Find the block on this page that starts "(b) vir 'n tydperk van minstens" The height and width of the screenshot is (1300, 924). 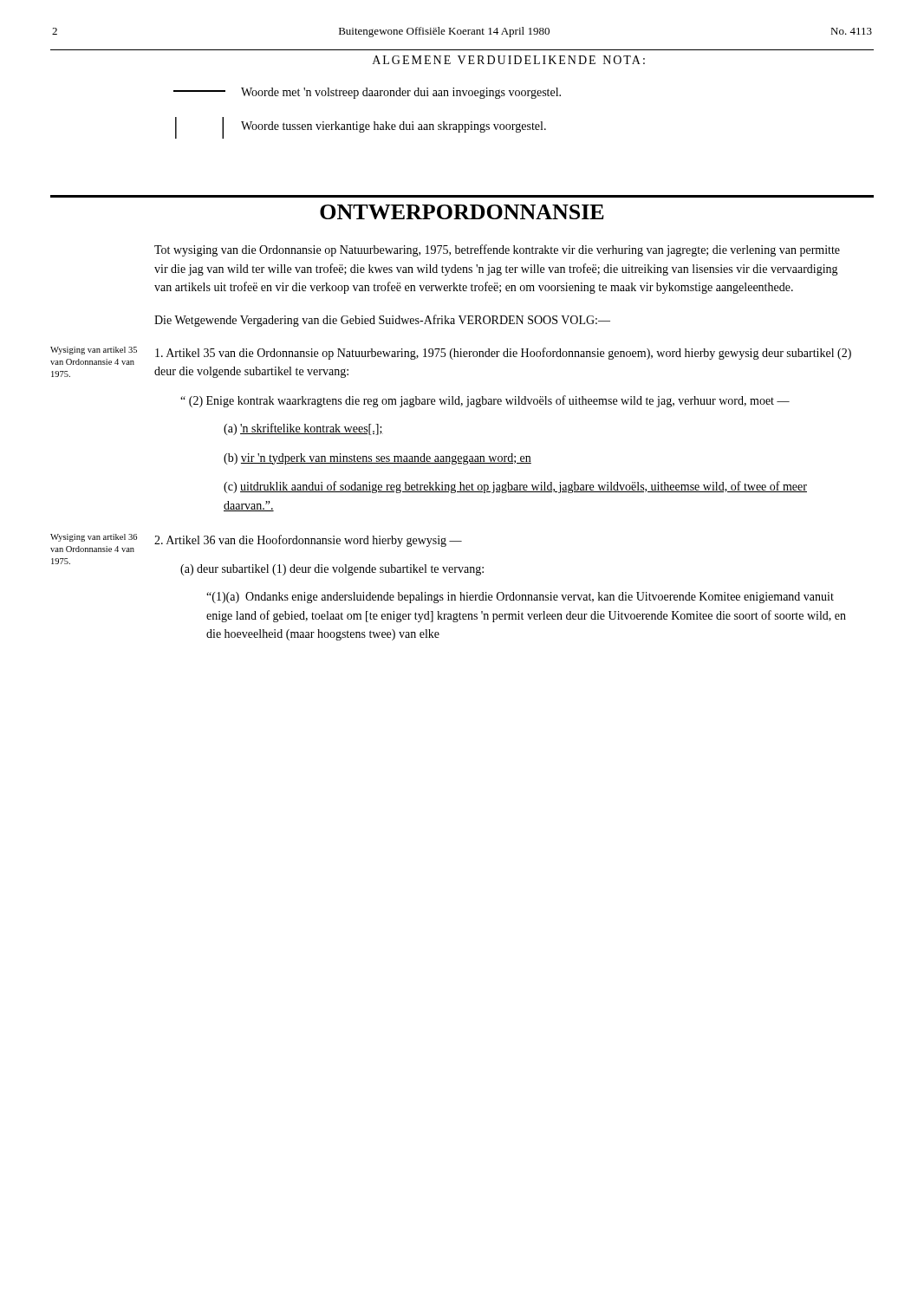[x=377, y=458]
